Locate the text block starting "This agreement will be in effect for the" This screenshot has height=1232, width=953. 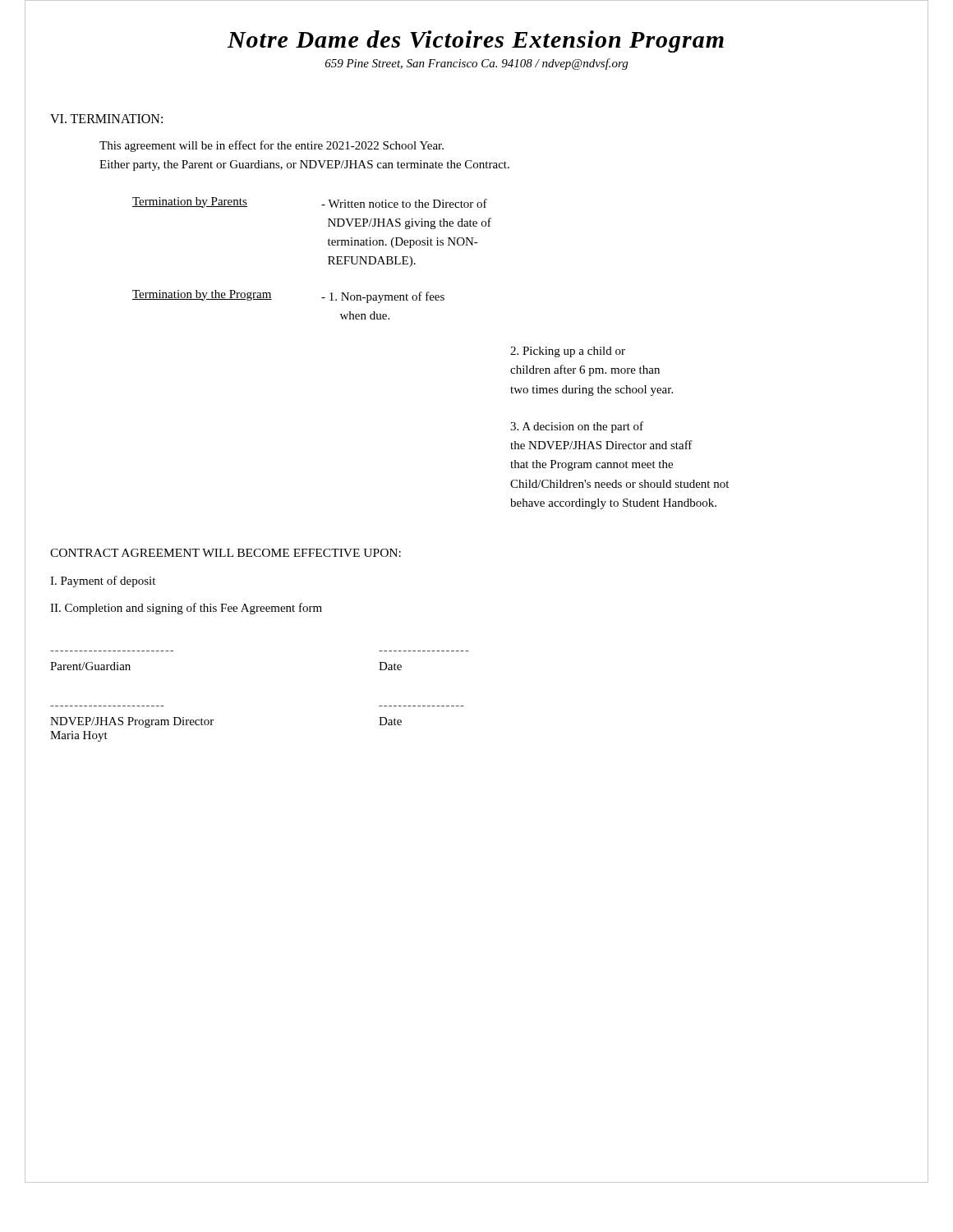(x=305, y=155)
